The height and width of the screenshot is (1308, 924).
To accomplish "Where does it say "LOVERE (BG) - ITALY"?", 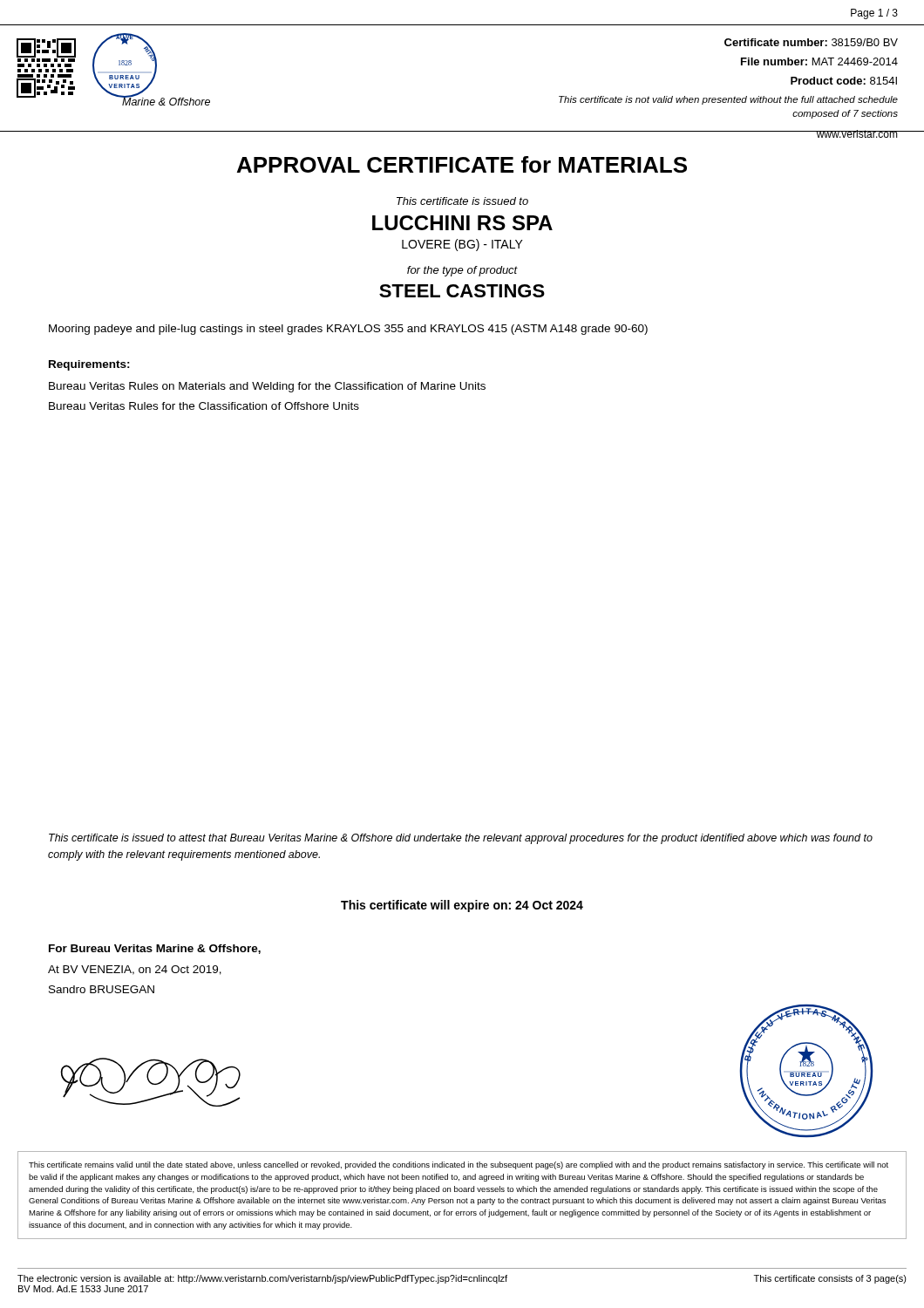I will pyautogui.click(x=462, y=244).
